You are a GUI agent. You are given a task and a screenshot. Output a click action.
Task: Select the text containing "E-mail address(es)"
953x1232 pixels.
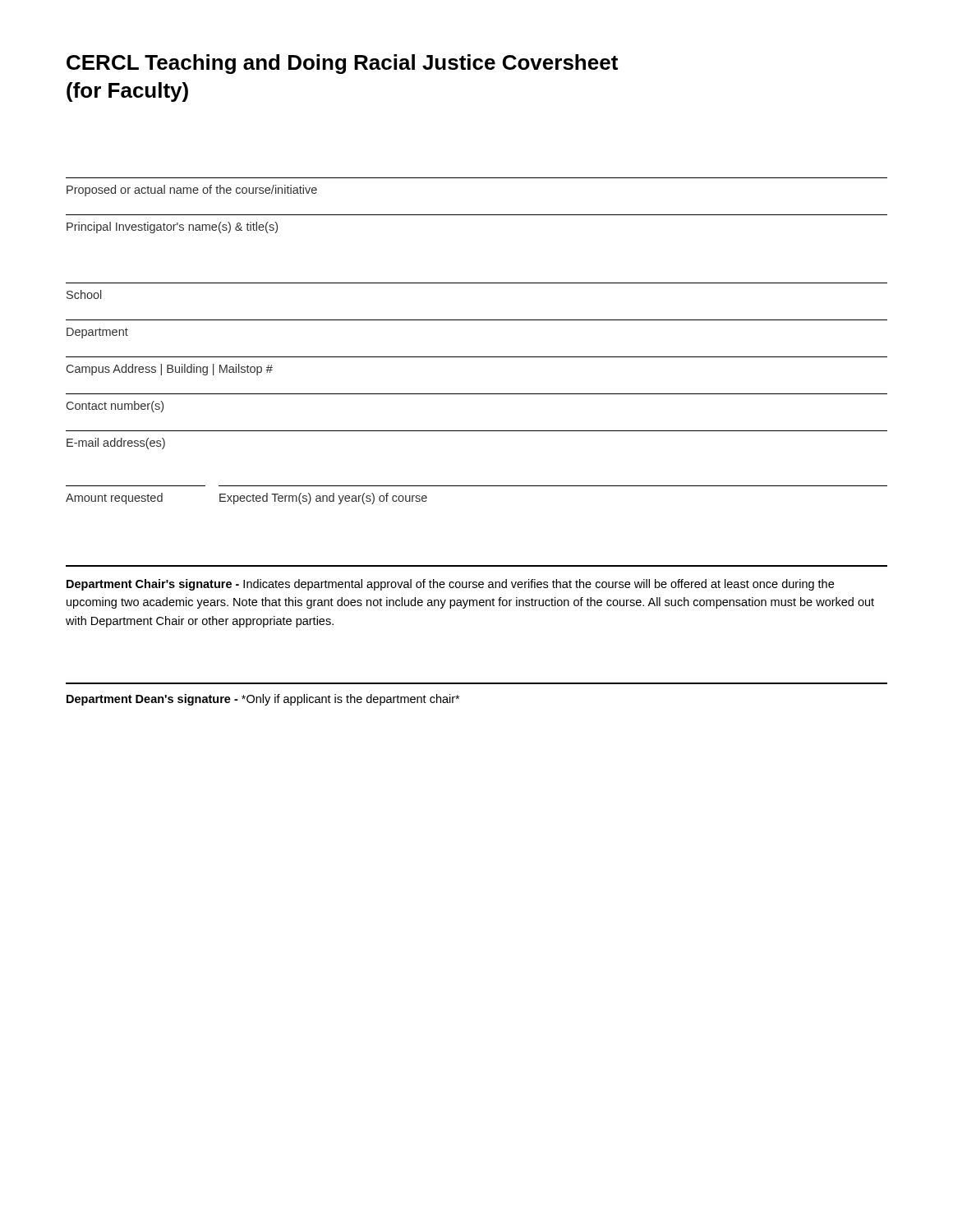[116, 444]
